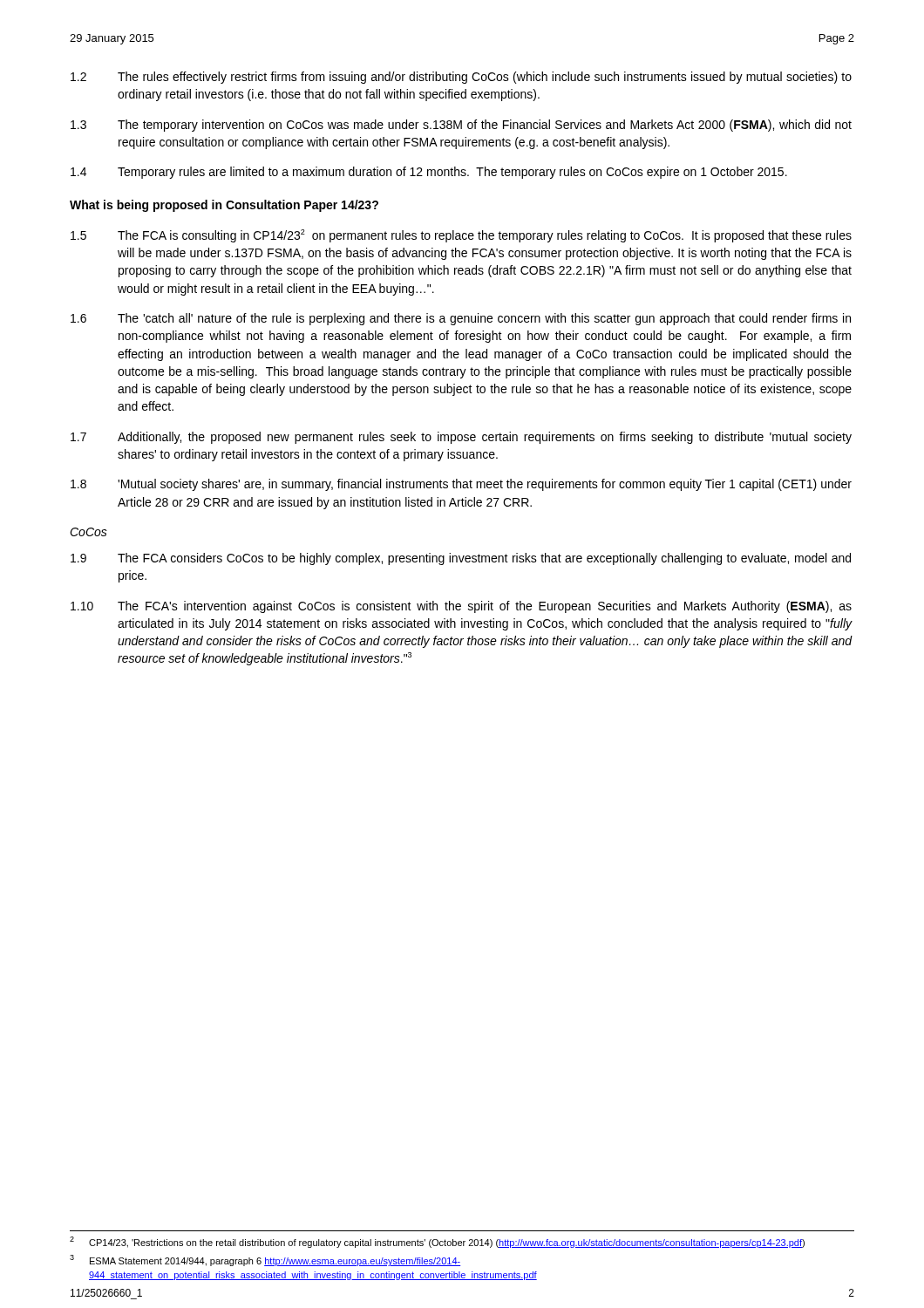Find the passage starting "10The FCA's intervention against CoCos is consistent with"
Image resolution: width=924 pixels, height=1308 pixels.
[462, 632]
